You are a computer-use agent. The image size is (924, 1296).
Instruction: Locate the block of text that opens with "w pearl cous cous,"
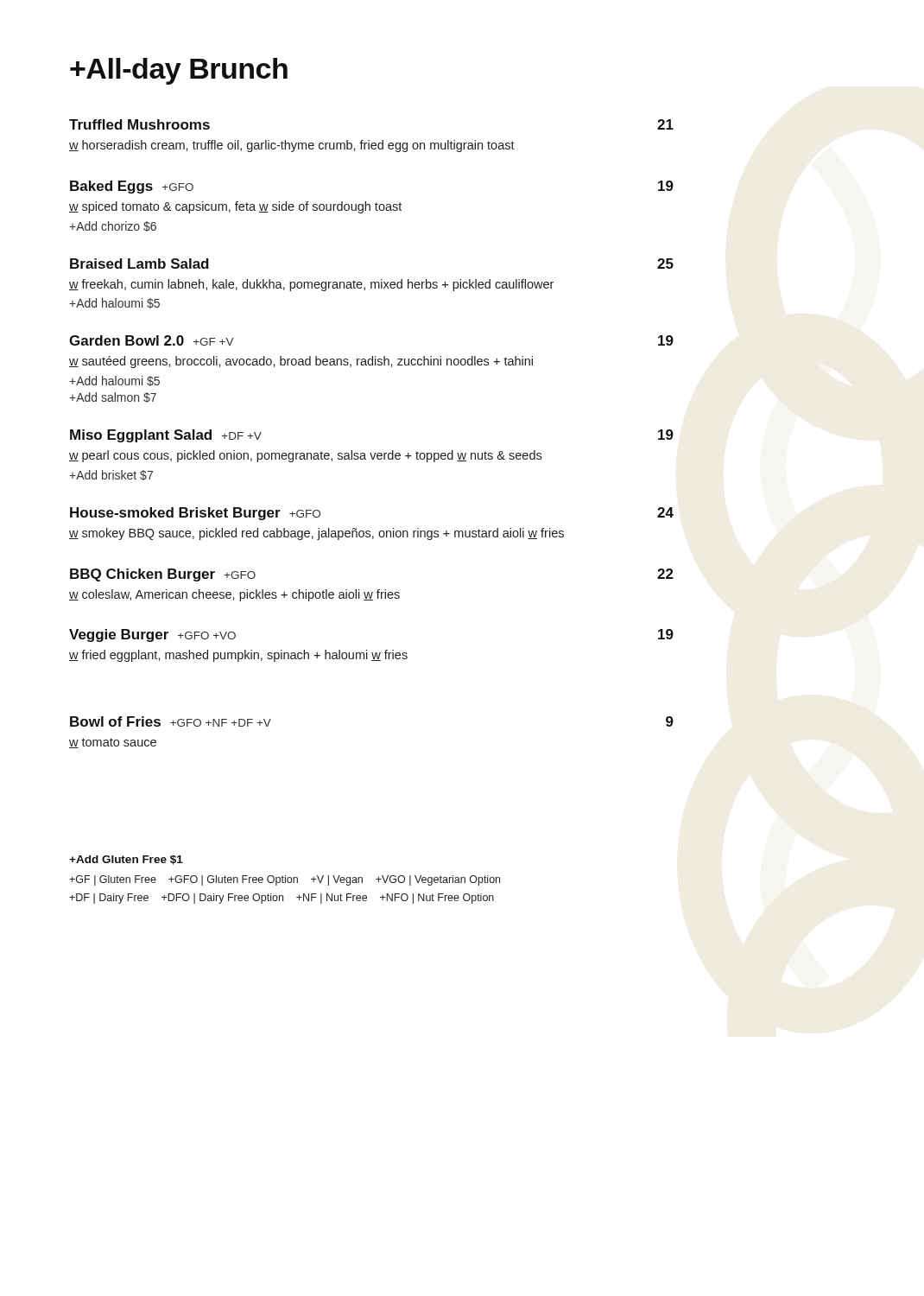[306, 455]
